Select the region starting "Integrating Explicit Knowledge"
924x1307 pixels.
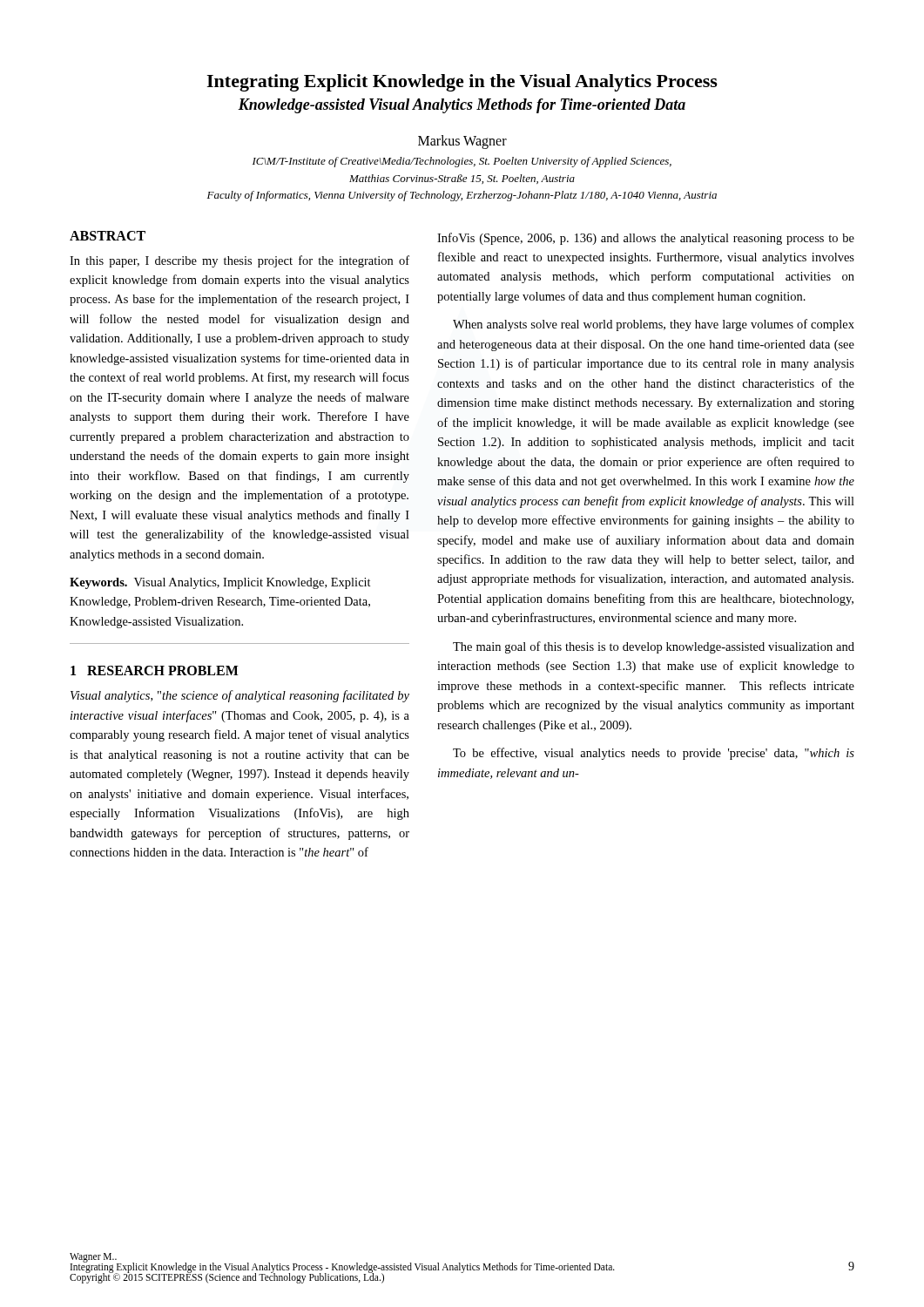(462, 92)
